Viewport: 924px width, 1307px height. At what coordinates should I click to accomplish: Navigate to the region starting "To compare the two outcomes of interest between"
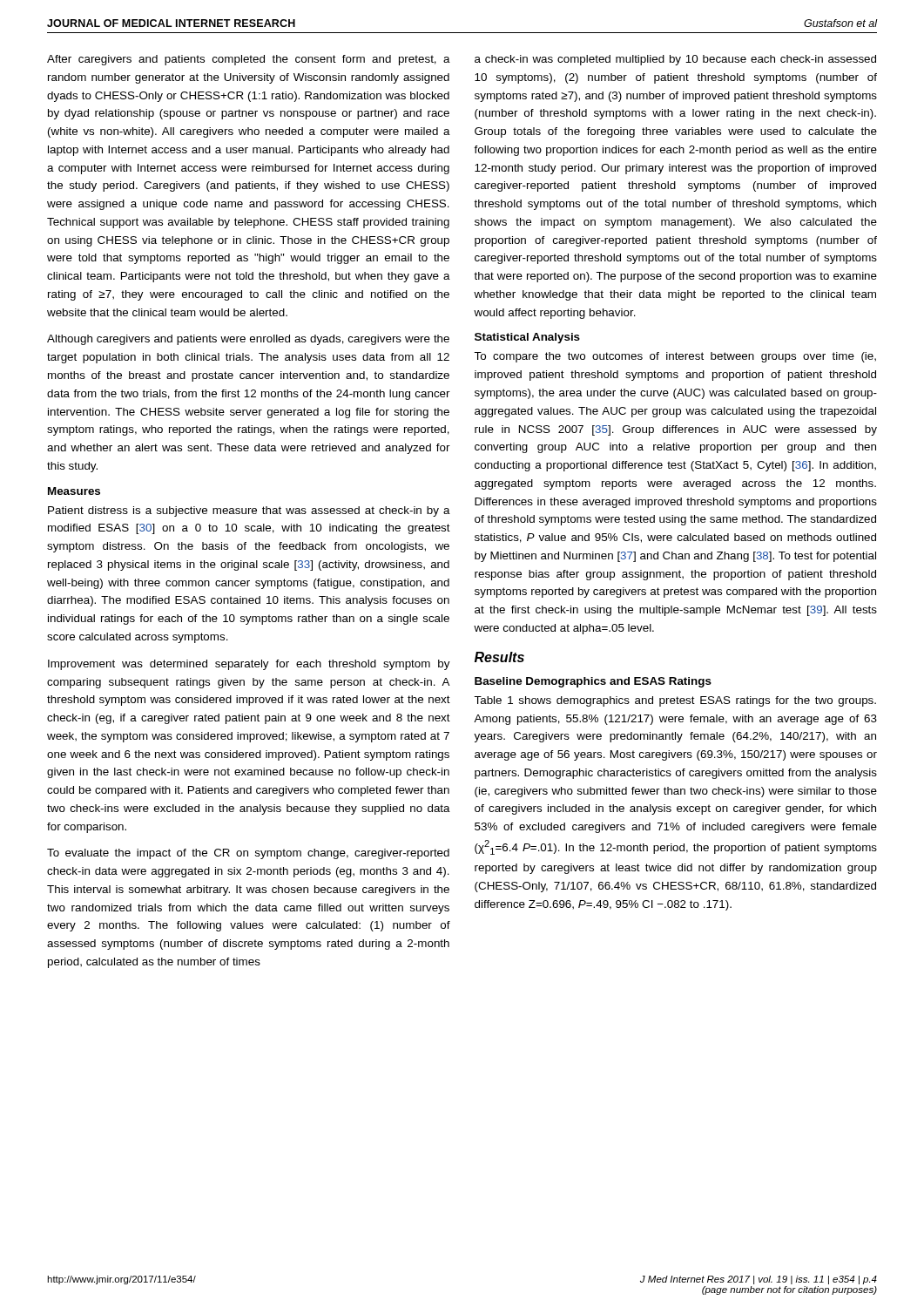point(676,493)
